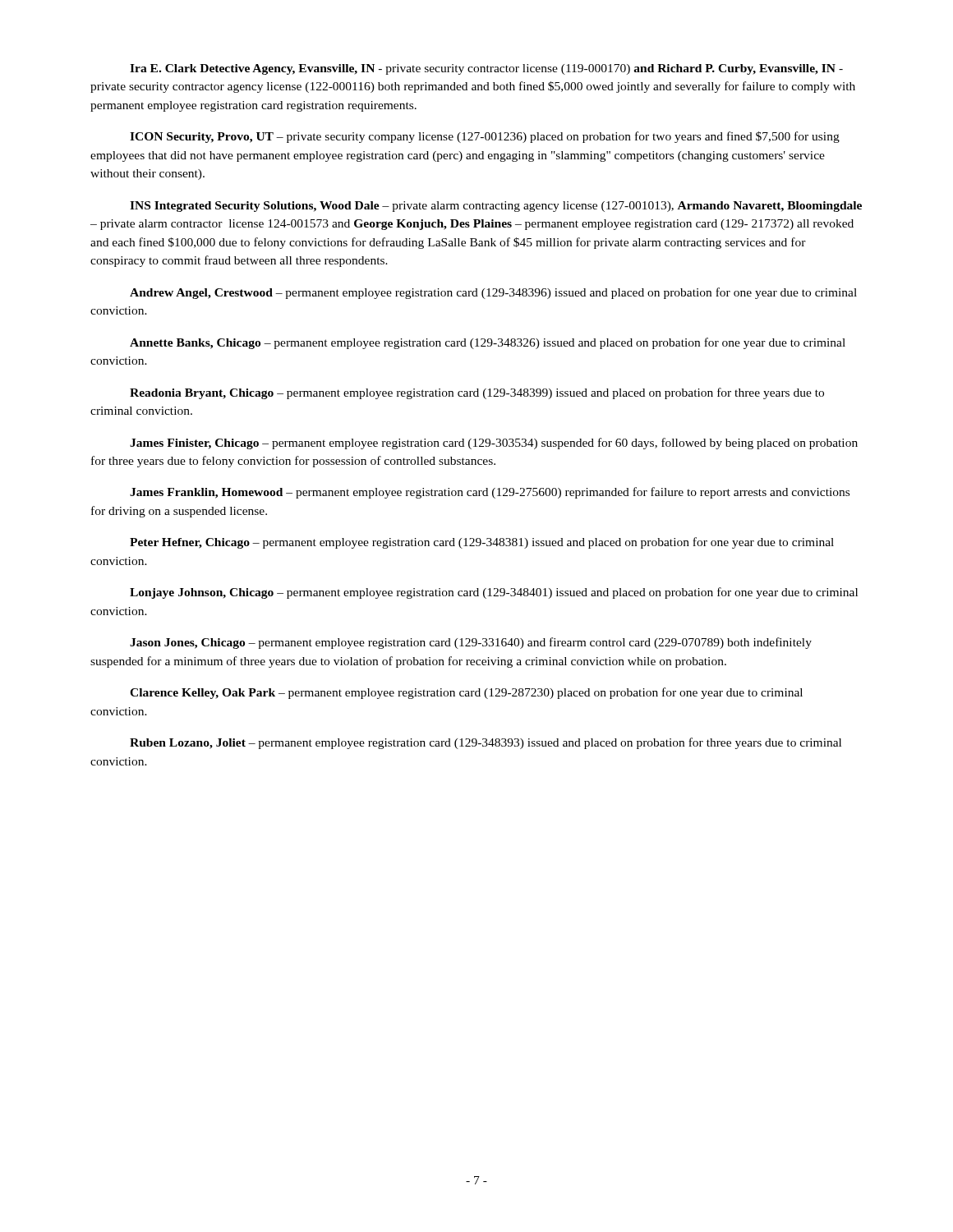The height and width of the screenshot is (1232, 953).
Task: Navigate to the block starting "Annette Banks, Chicago –"
Action: (x=468, y=351)
